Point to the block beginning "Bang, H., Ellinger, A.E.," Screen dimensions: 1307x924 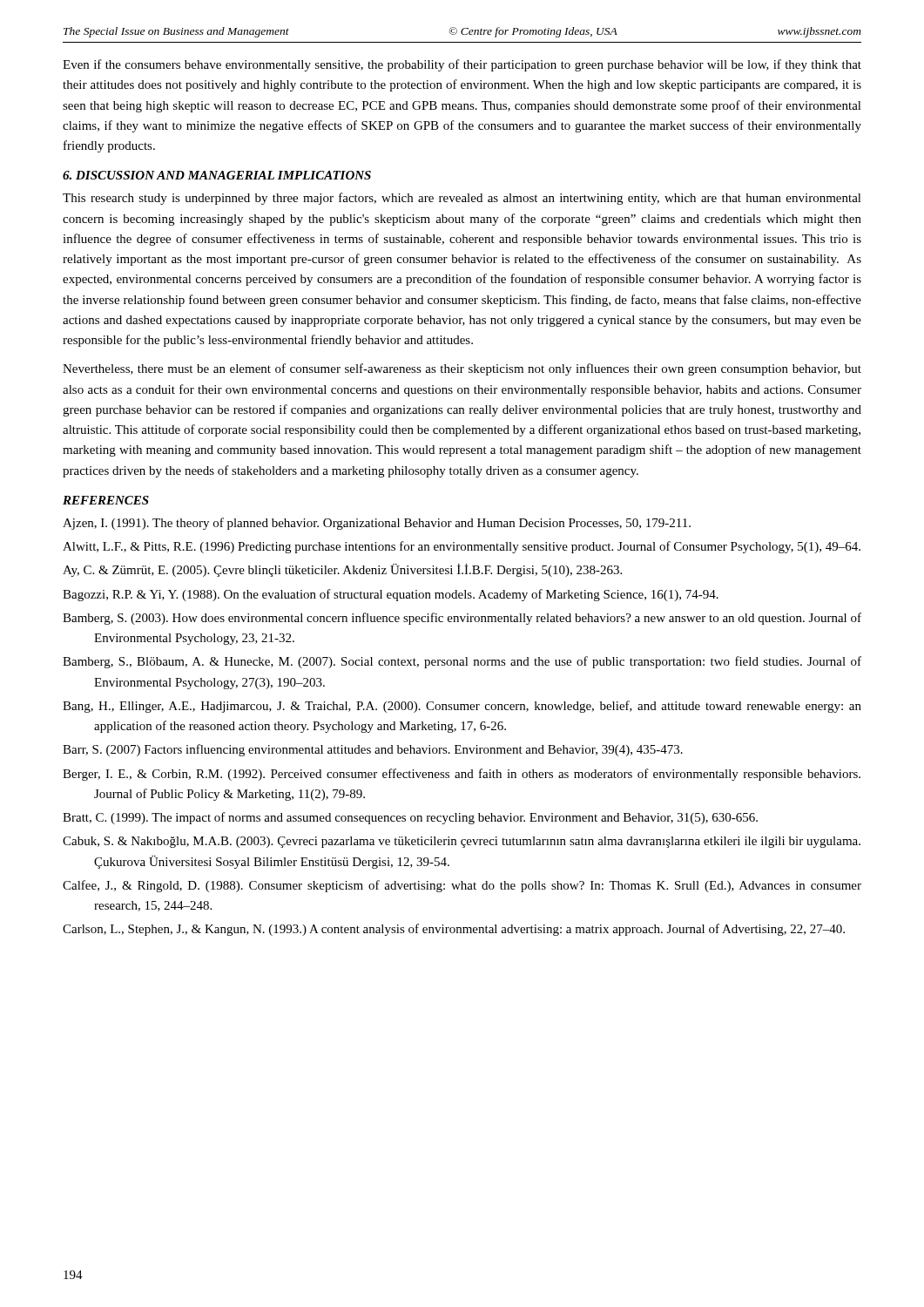pos(462,716)
